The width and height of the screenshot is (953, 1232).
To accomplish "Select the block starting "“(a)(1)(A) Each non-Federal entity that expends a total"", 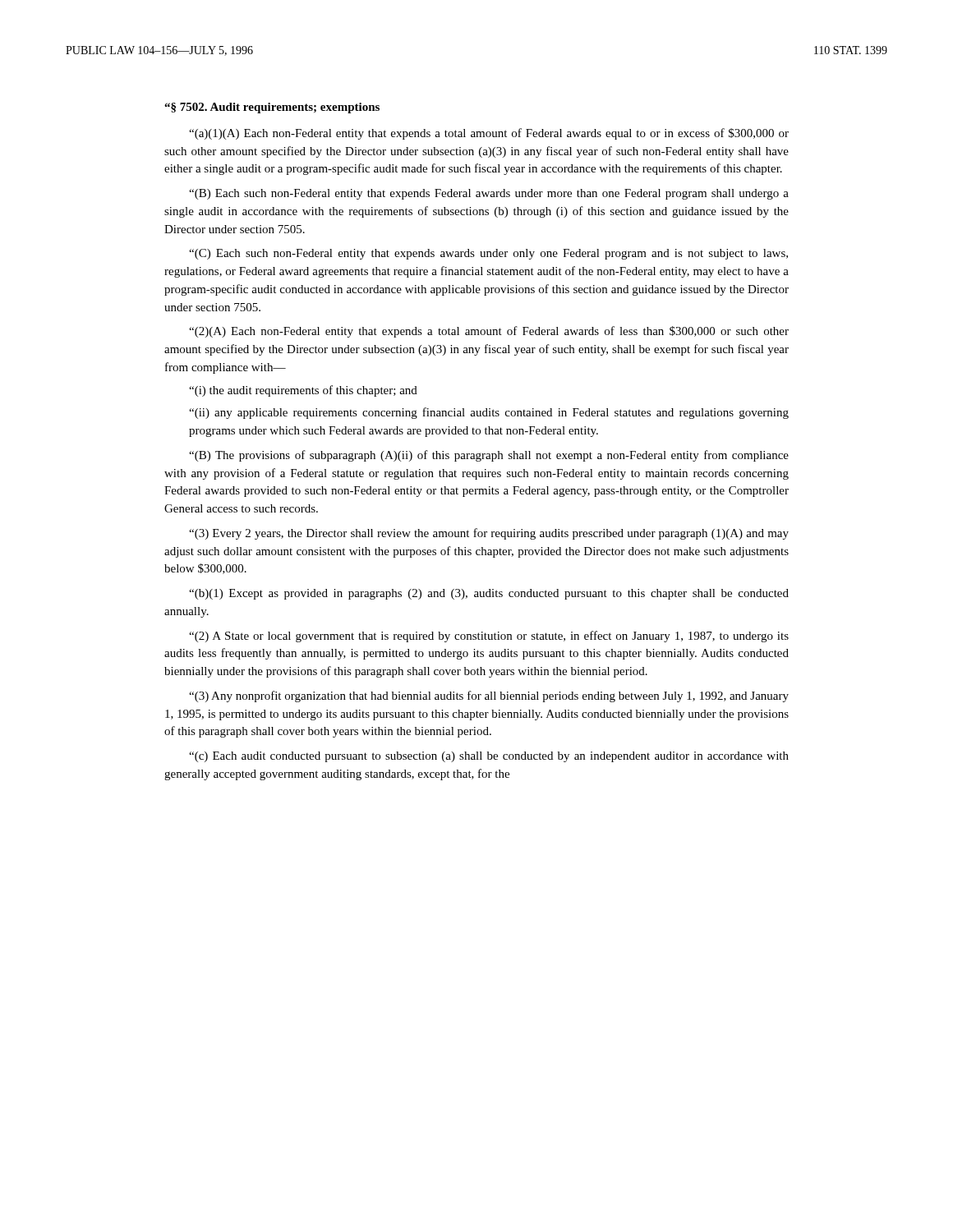I will (476, 151).
